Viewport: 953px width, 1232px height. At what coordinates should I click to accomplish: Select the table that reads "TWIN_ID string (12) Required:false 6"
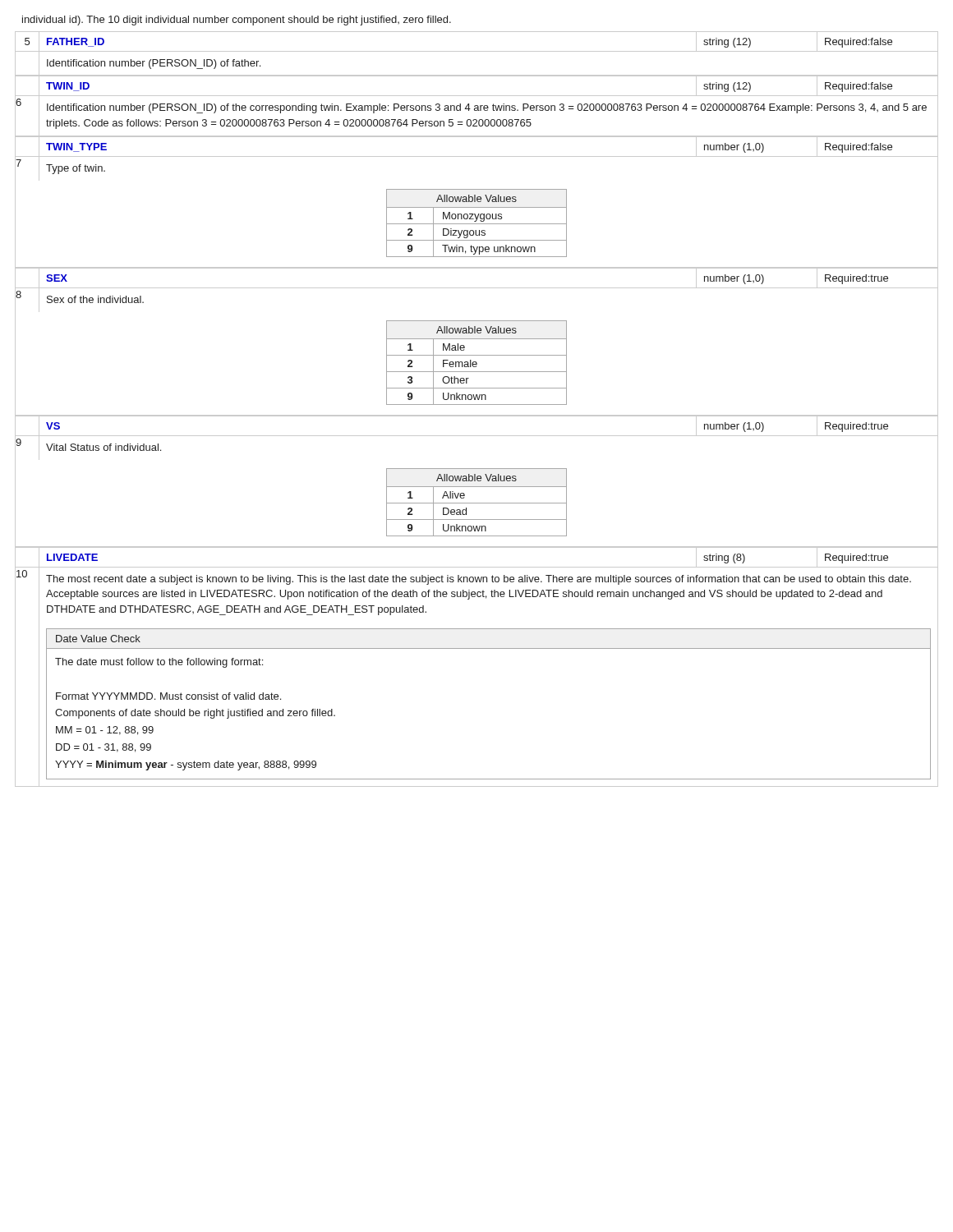(x=476, y=106)
